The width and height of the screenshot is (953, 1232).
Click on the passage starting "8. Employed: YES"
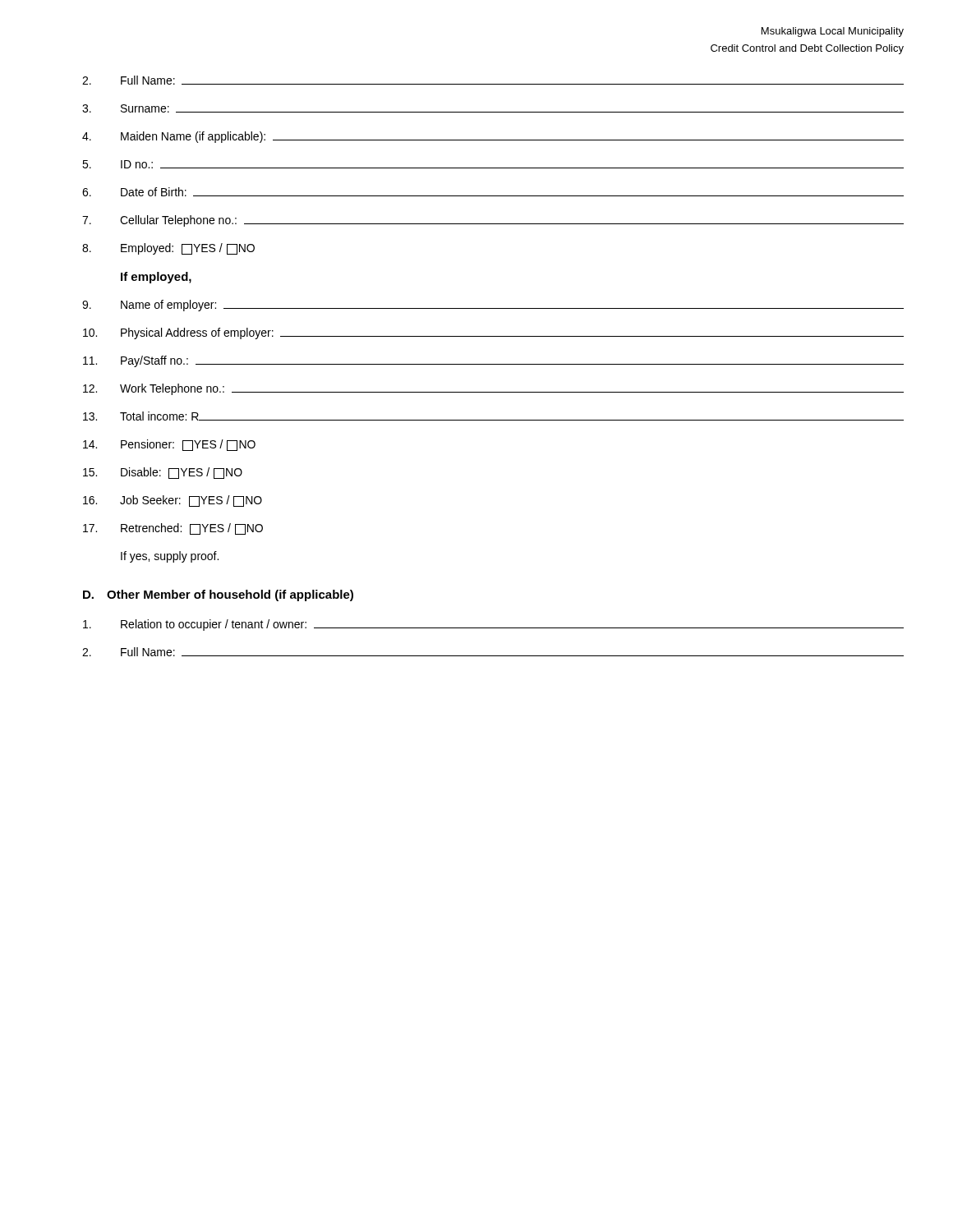point(169,248)
